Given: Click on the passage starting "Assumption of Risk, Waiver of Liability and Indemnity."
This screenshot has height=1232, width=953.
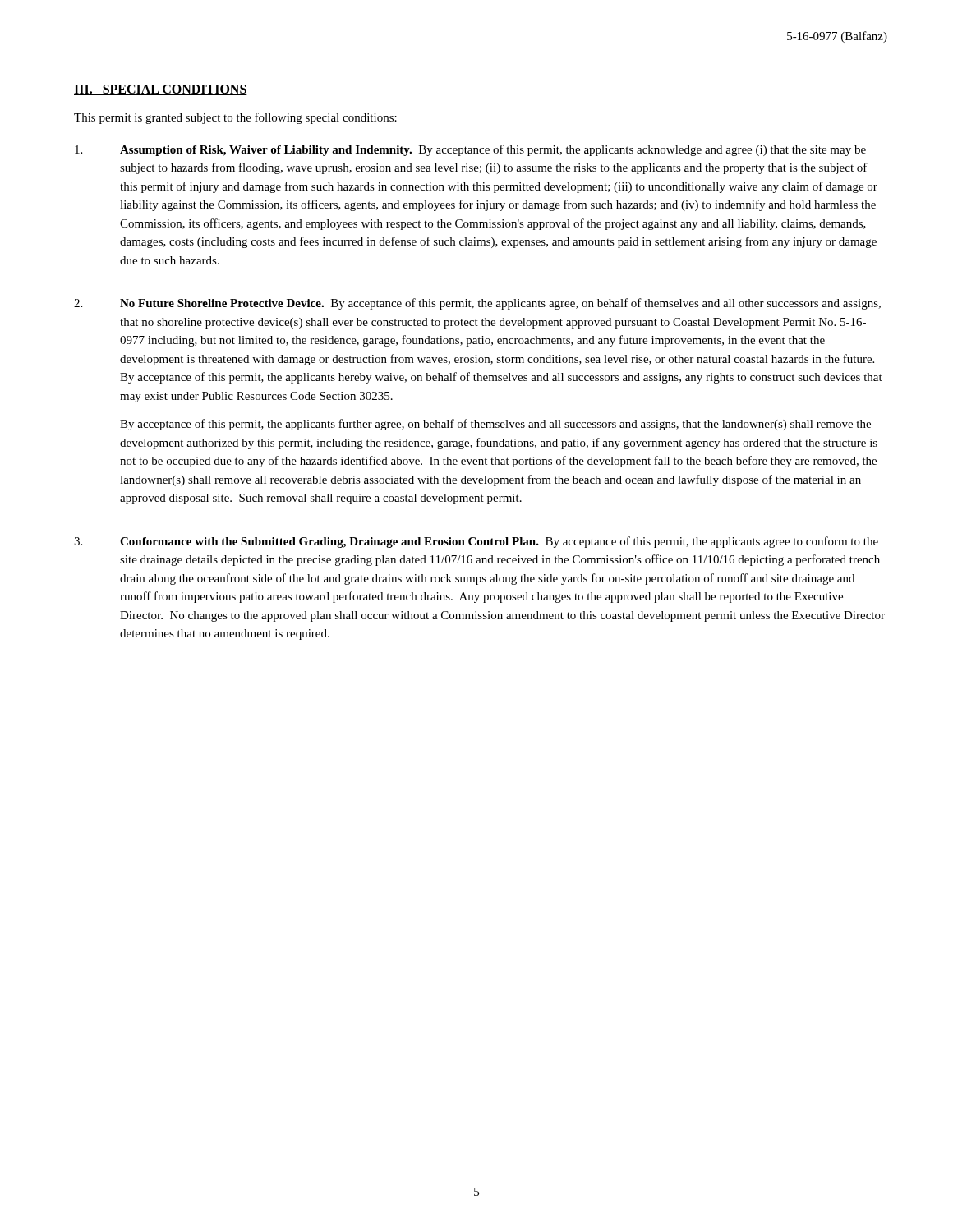Looking at the screenshot, I should pos(481,210).
